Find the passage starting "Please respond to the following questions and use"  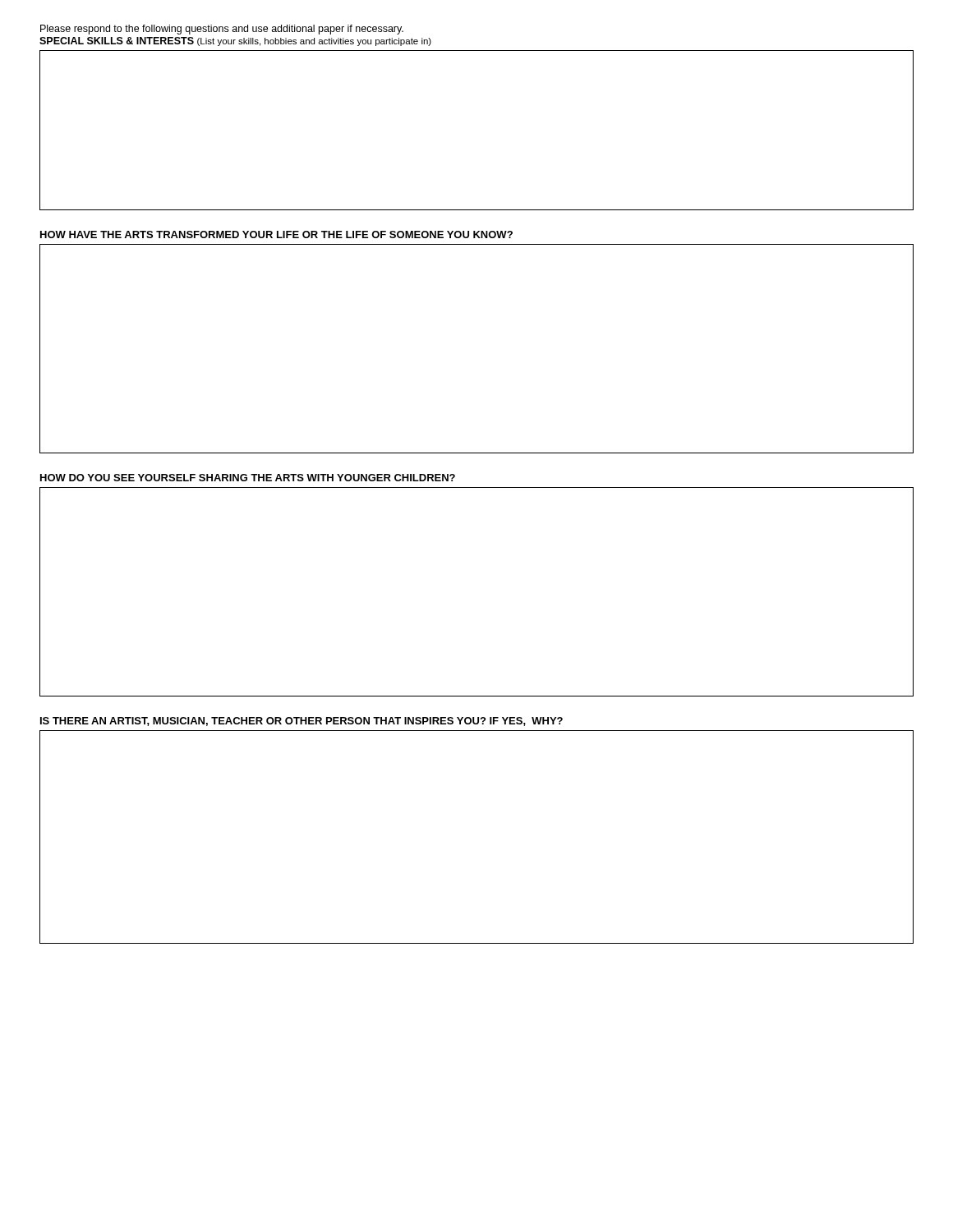click(x=222, y=29)
